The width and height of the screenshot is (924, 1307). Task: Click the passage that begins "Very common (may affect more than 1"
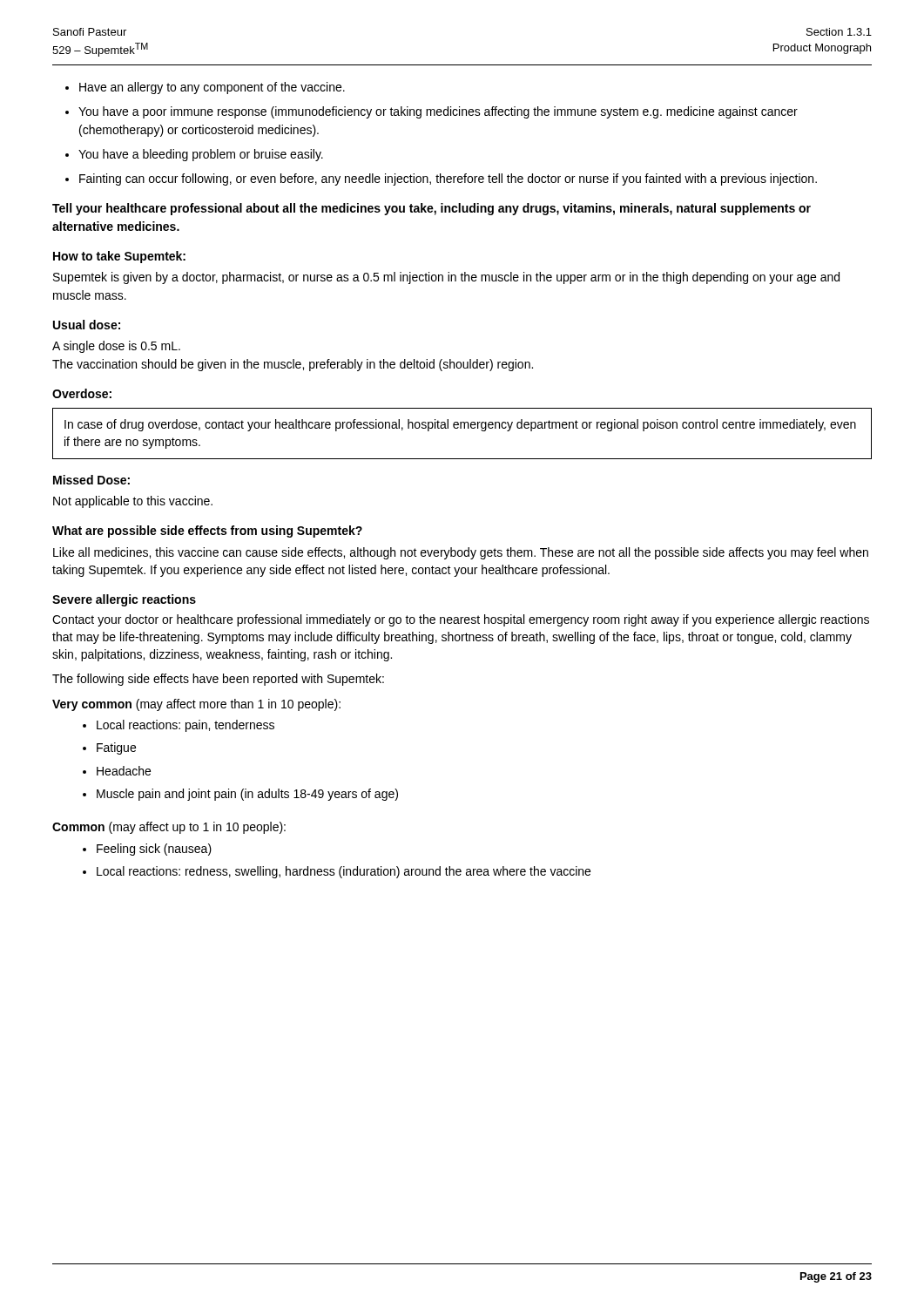tap(197, 704)
